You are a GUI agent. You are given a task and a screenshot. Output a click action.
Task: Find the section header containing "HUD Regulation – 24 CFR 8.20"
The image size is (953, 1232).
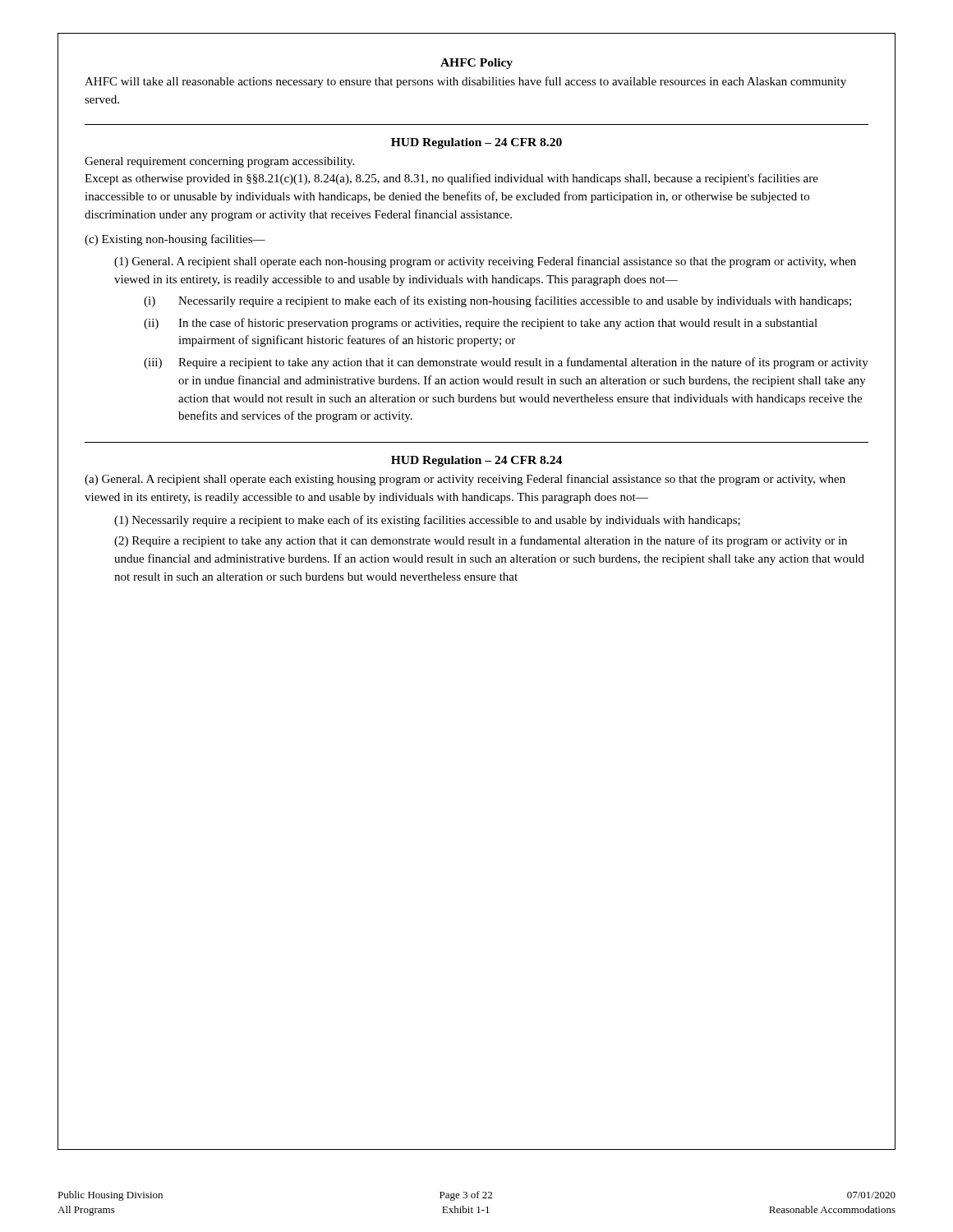476,141
